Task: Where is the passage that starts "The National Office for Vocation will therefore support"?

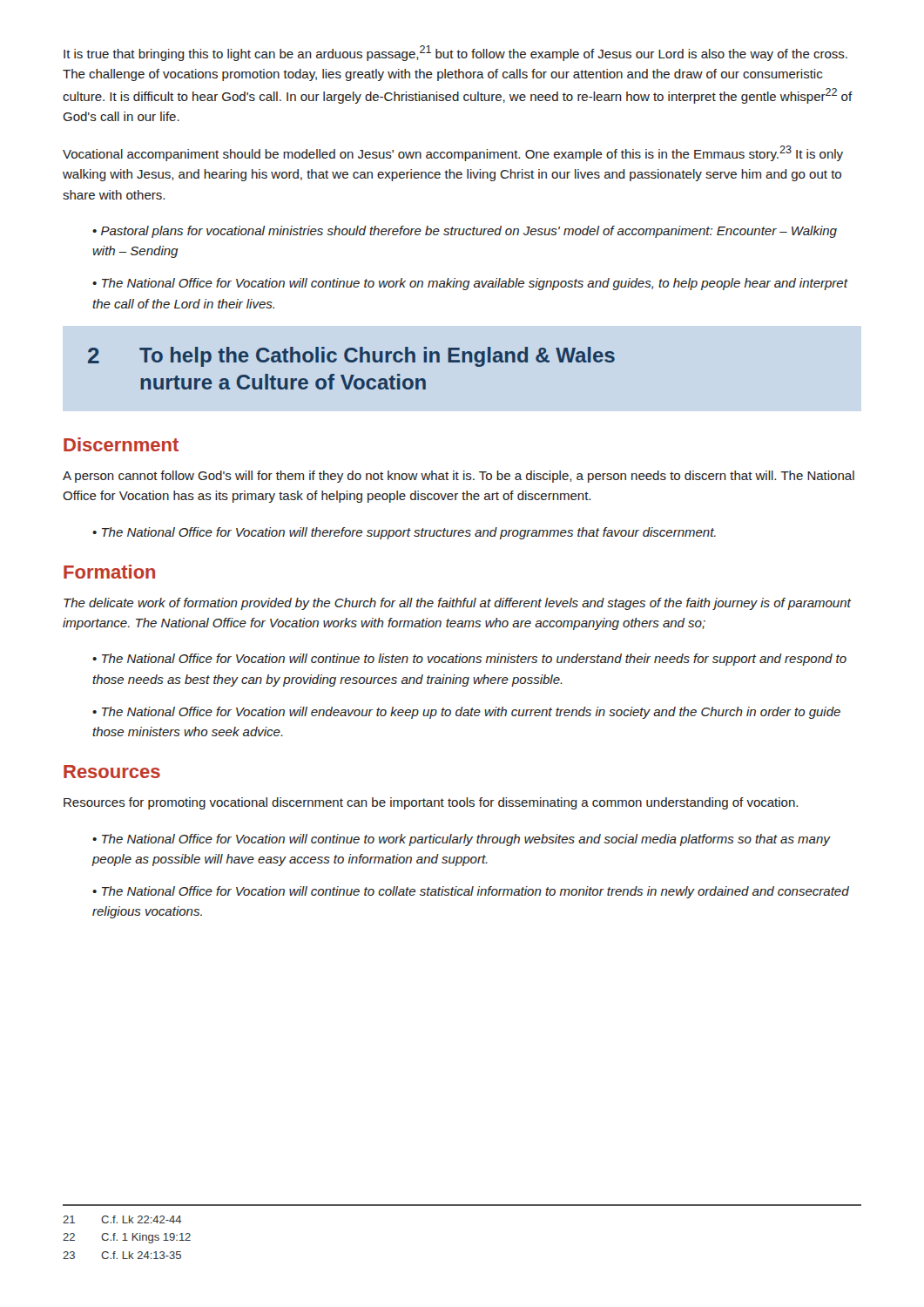Action: coord(409,532)
